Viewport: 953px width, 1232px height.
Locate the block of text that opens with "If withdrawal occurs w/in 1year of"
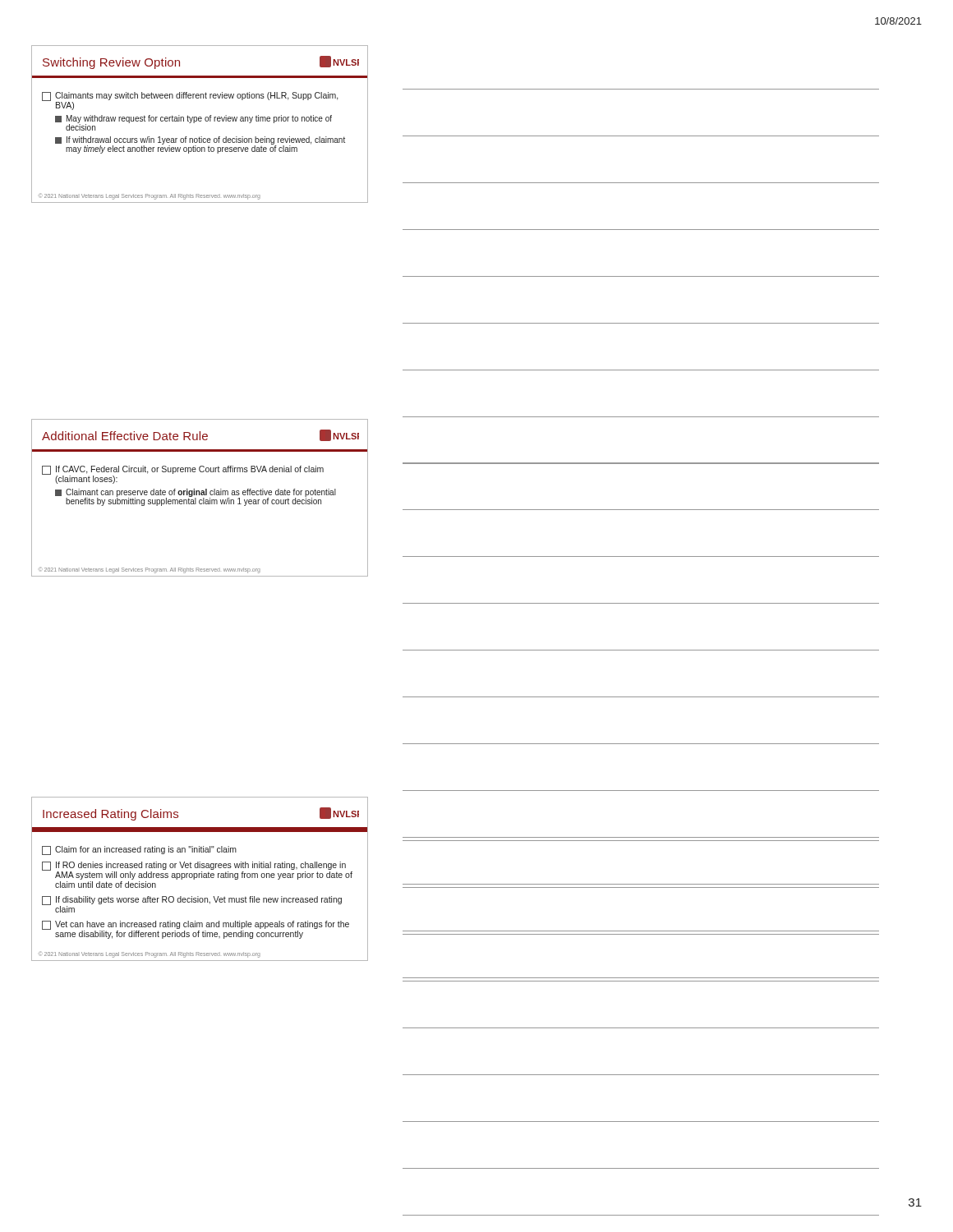pos(206,145)
